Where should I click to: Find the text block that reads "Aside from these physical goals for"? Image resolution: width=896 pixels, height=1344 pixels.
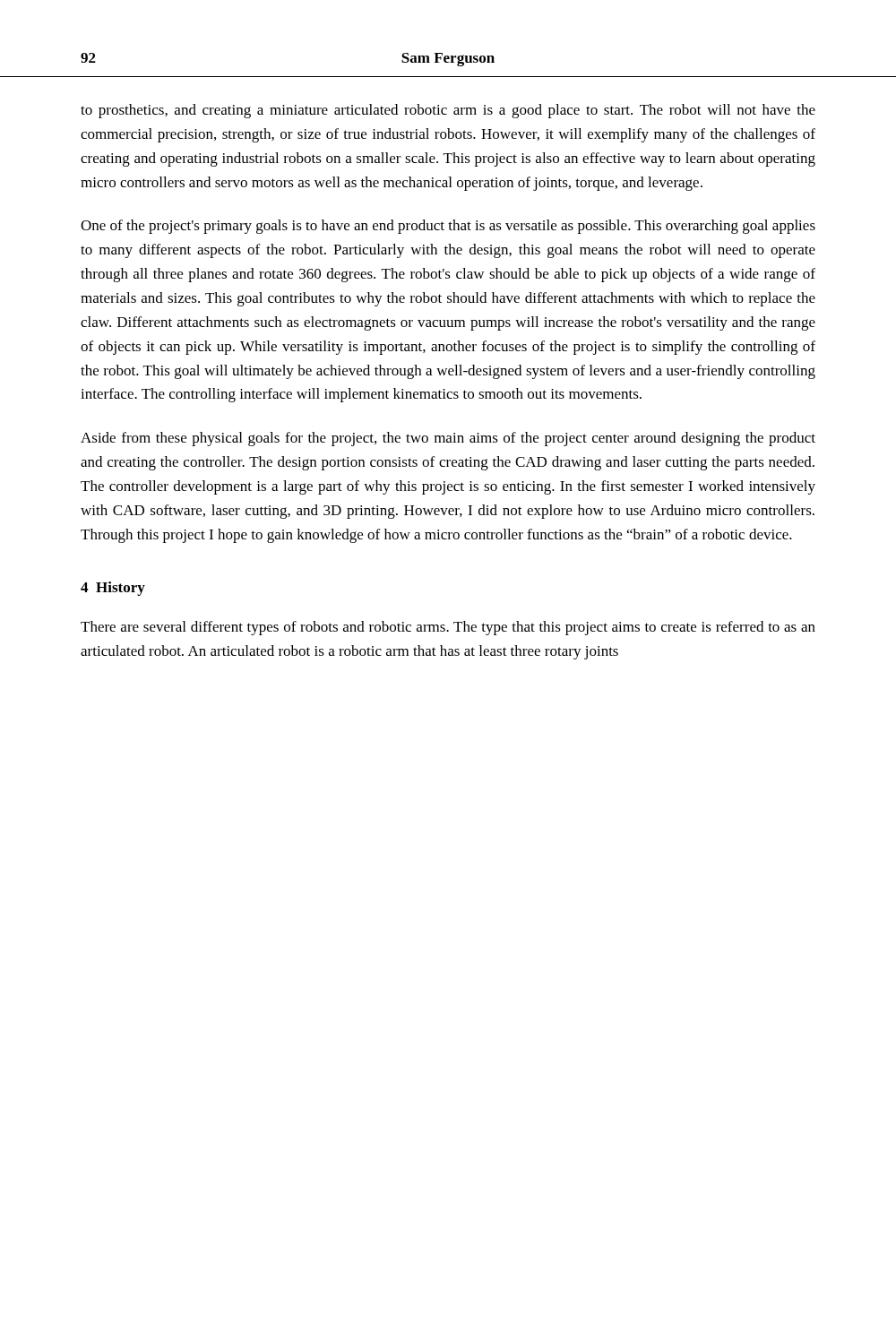(x=448, y=486)
